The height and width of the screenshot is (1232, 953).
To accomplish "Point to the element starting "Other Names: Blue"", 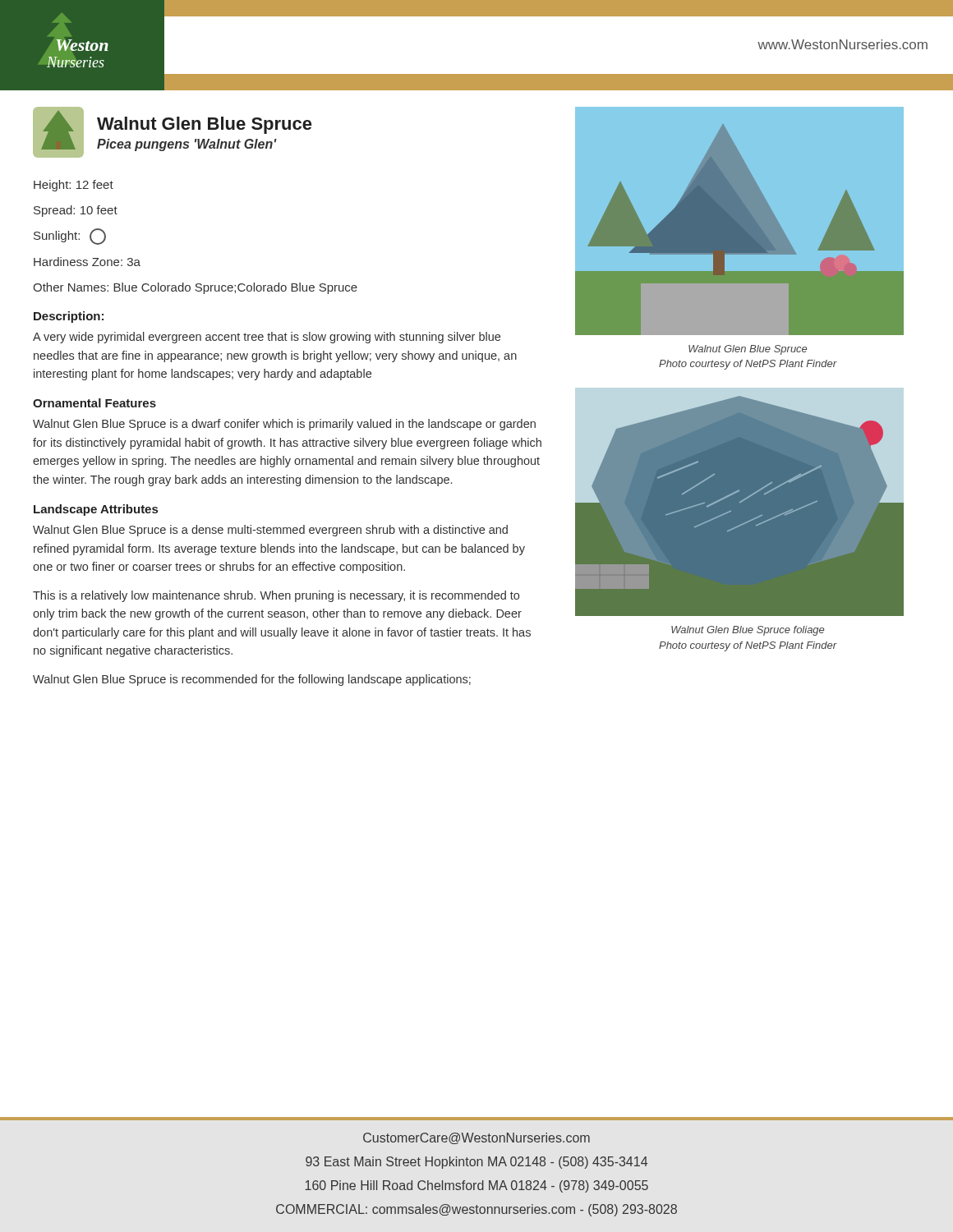I will pyautogui.click(x=195, y=287).
